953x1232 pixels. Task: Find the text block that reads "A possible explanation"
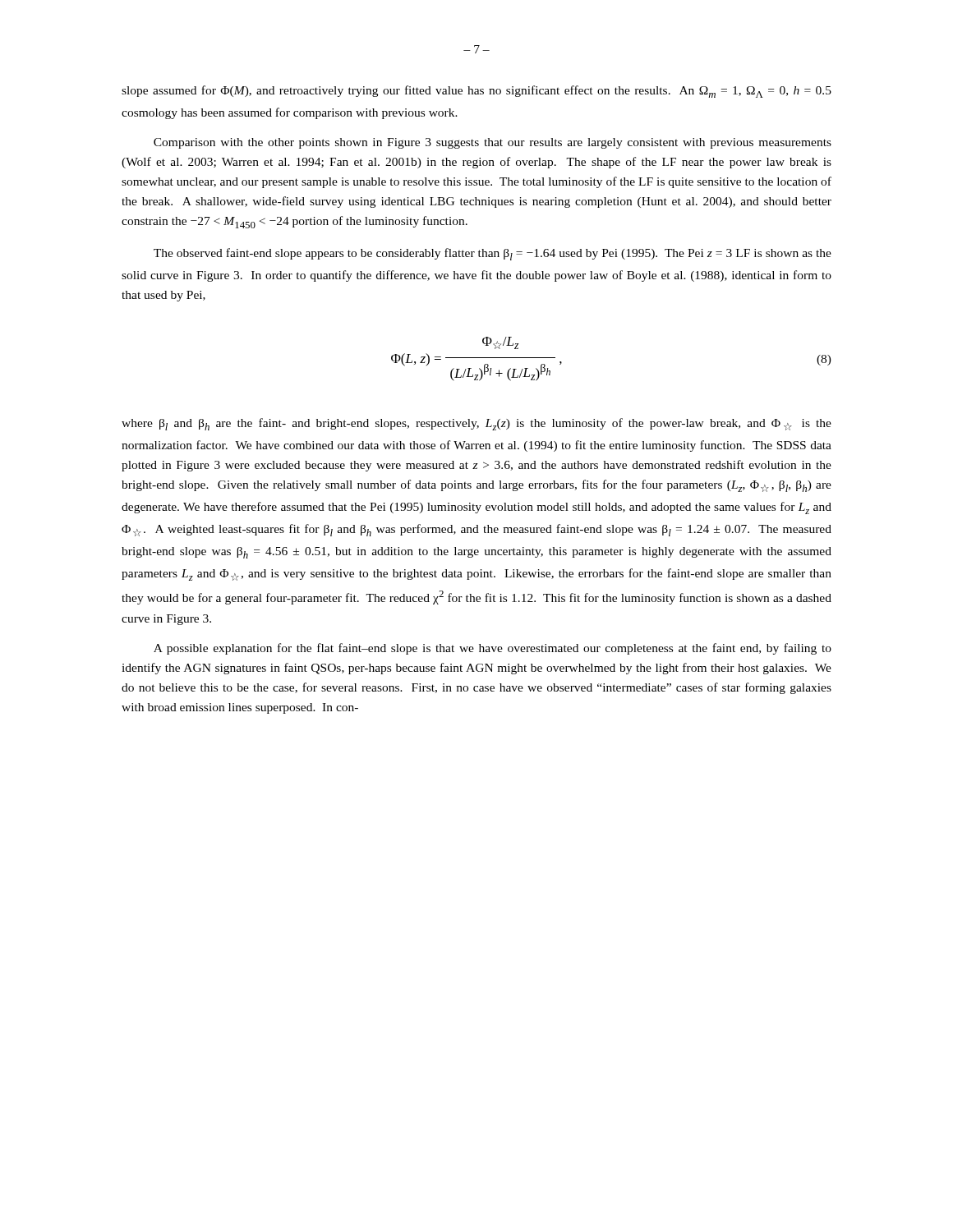tap(476, 677)
